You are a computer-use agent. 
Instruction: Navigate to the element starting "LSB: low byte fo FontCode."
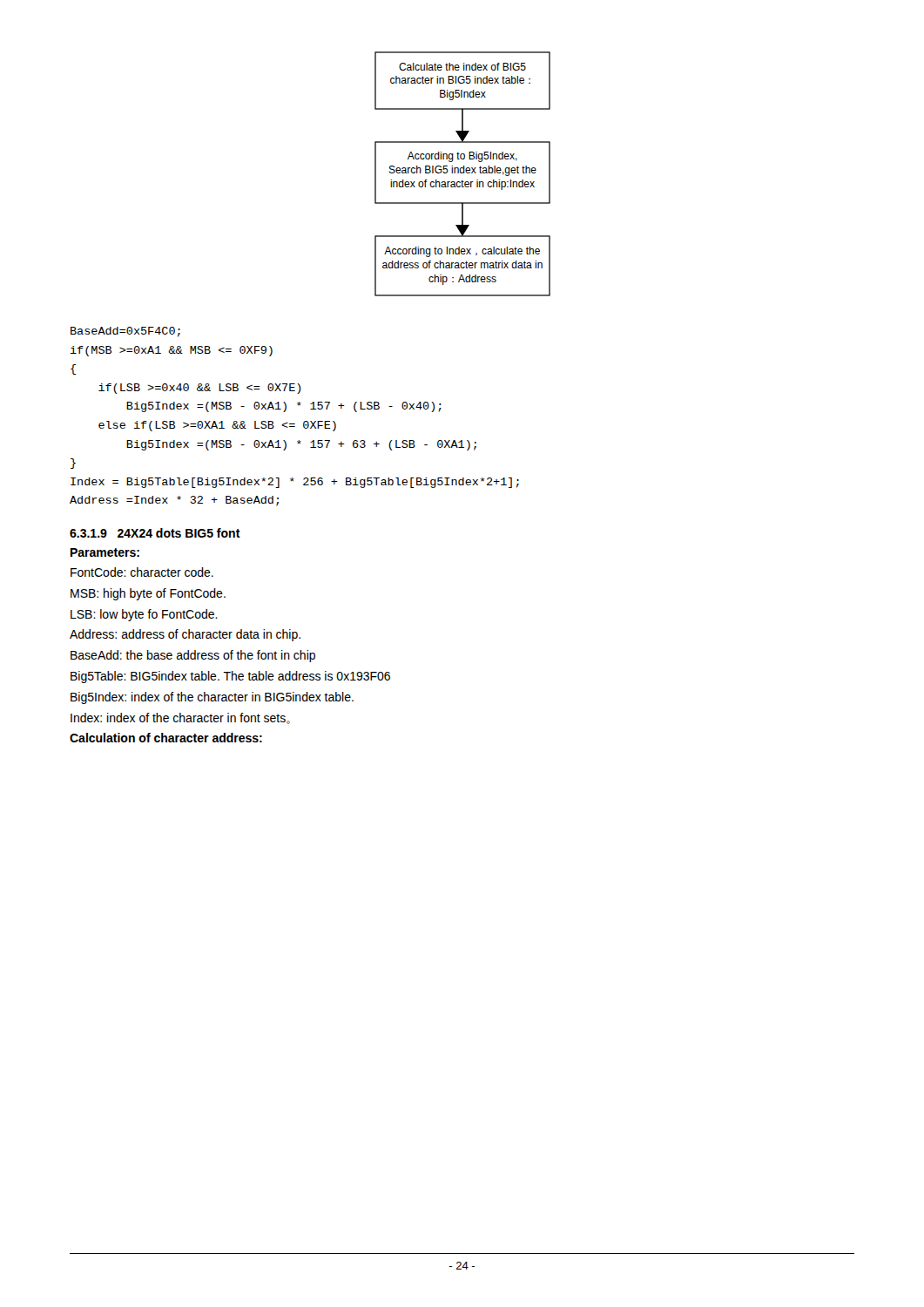(x=144, y=614)
